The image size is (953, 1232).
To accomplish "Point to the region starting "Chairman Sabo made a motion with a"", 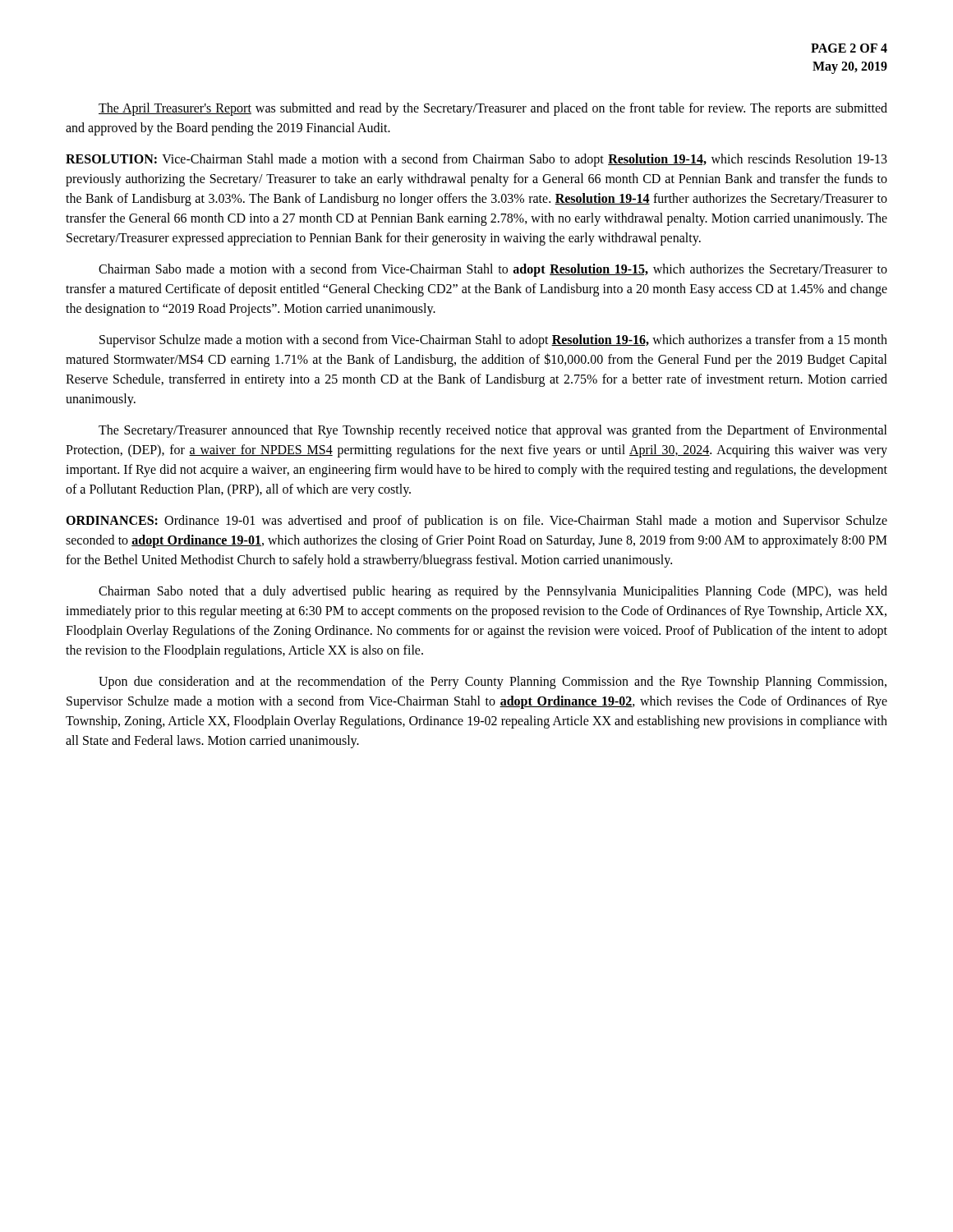I will coord(476,289).
